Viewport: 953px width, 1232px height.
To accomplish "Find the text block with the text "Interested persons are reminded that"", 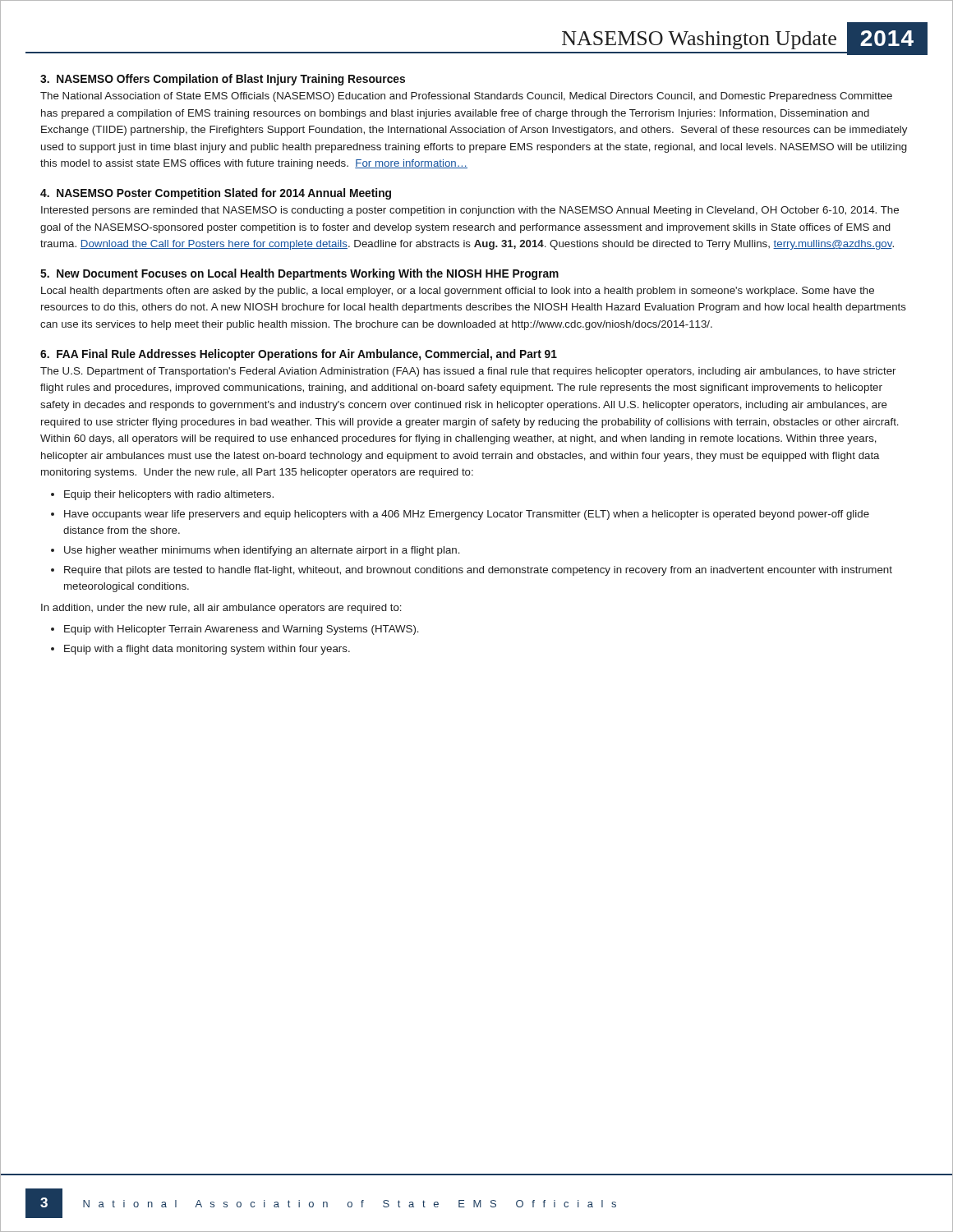I will point(470,227).
